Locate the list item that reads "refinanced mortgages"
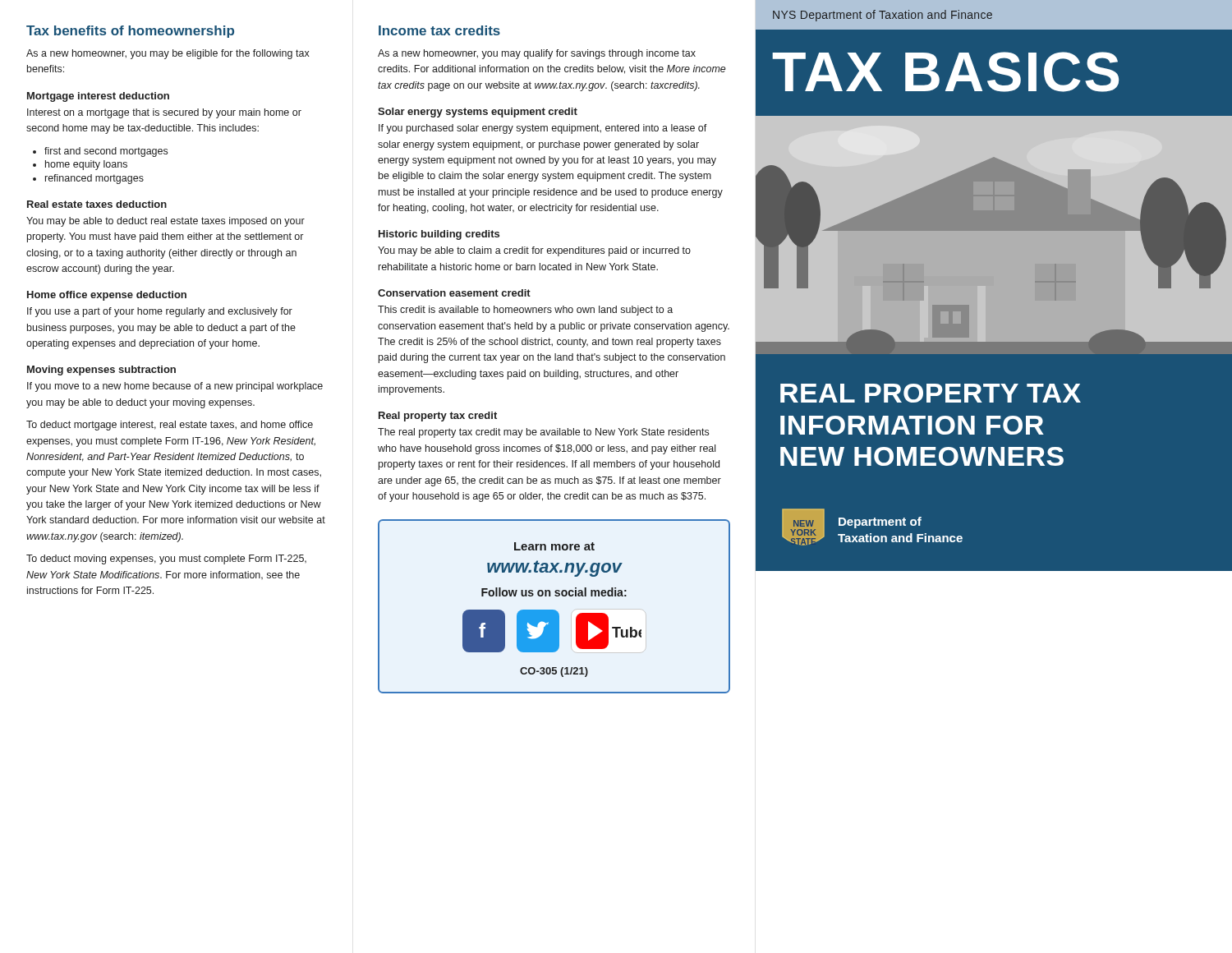This screenshot has width=1232, height=953. click(x=88, y=179)
